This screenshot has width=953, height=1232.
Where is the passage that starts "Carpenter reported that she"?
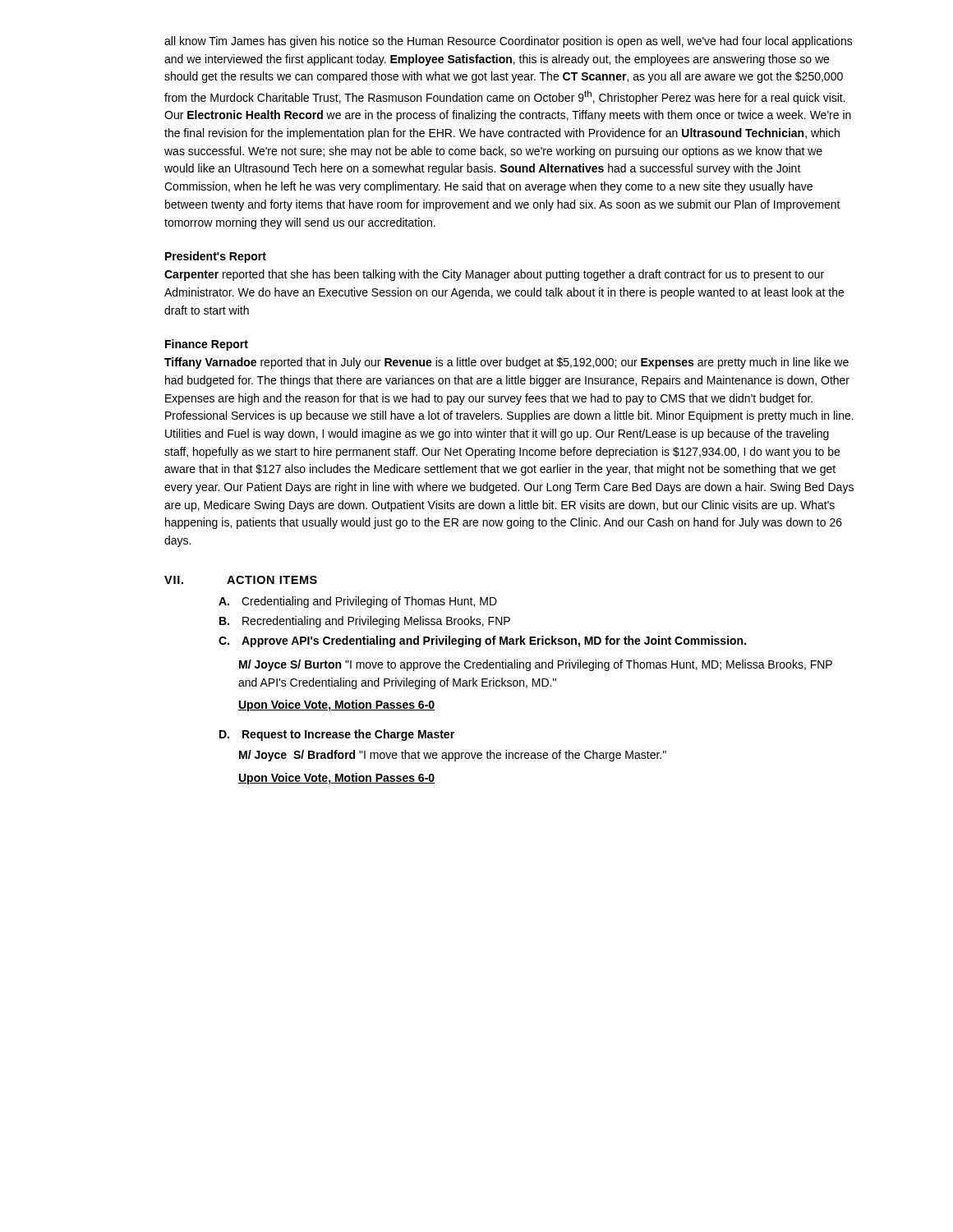(x=504, y=292)
